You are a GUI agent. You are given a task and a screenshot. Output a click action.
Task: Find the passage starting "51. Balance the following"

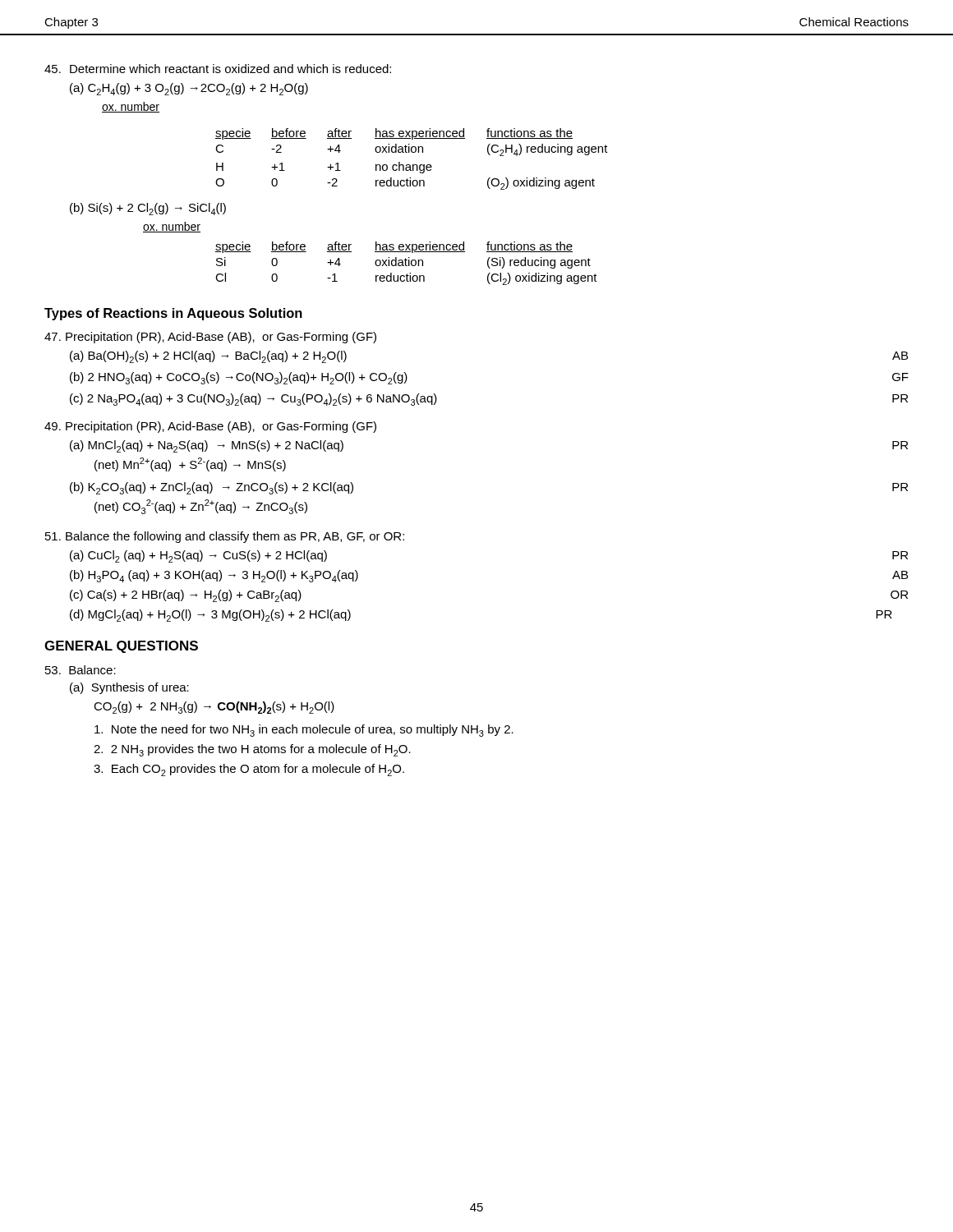pos(225,536)
